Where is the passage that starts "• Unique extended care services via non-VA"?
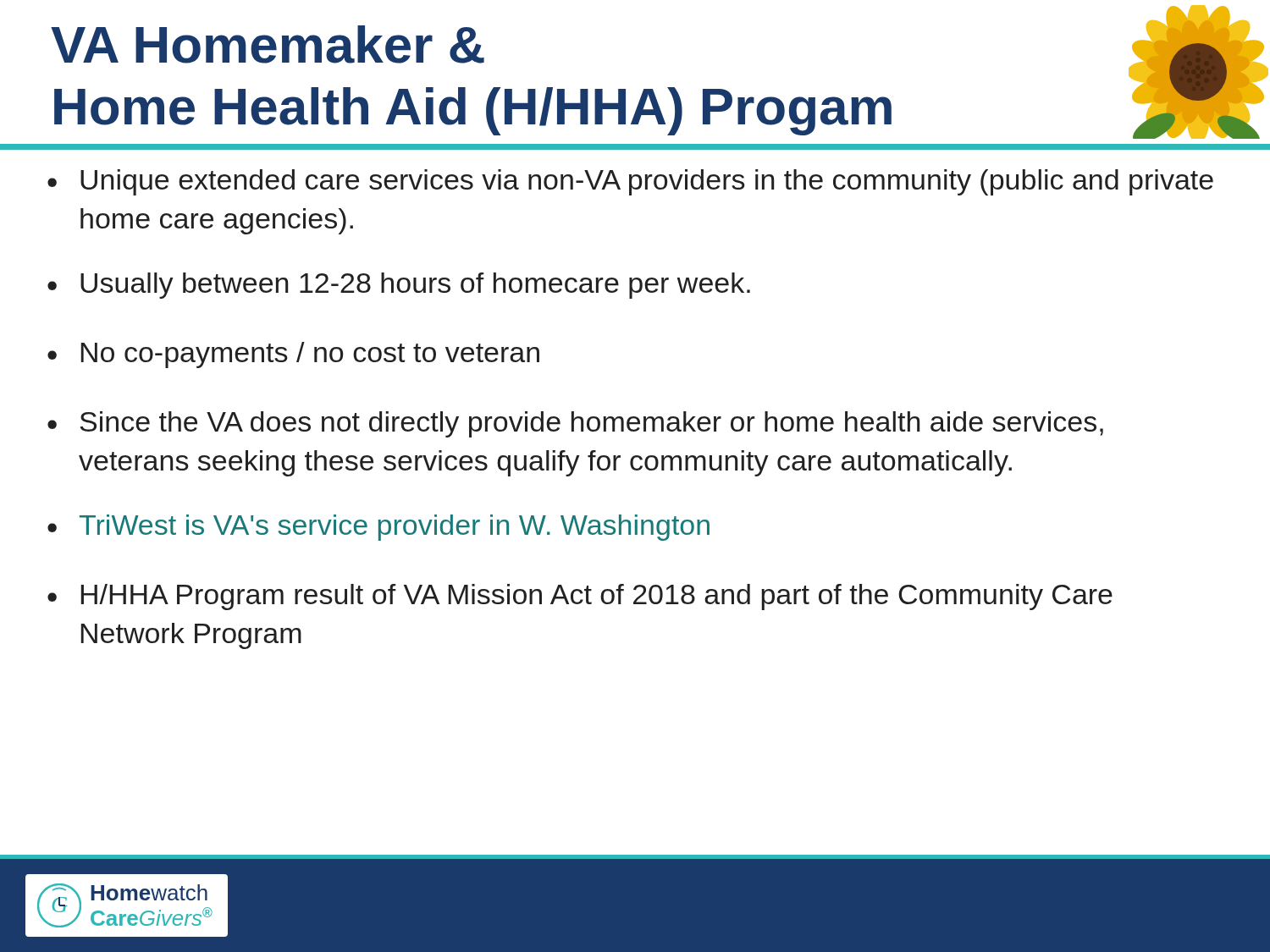Image resolution: width=1270 pixels, height=952 pixels. (x=635, y=200)
